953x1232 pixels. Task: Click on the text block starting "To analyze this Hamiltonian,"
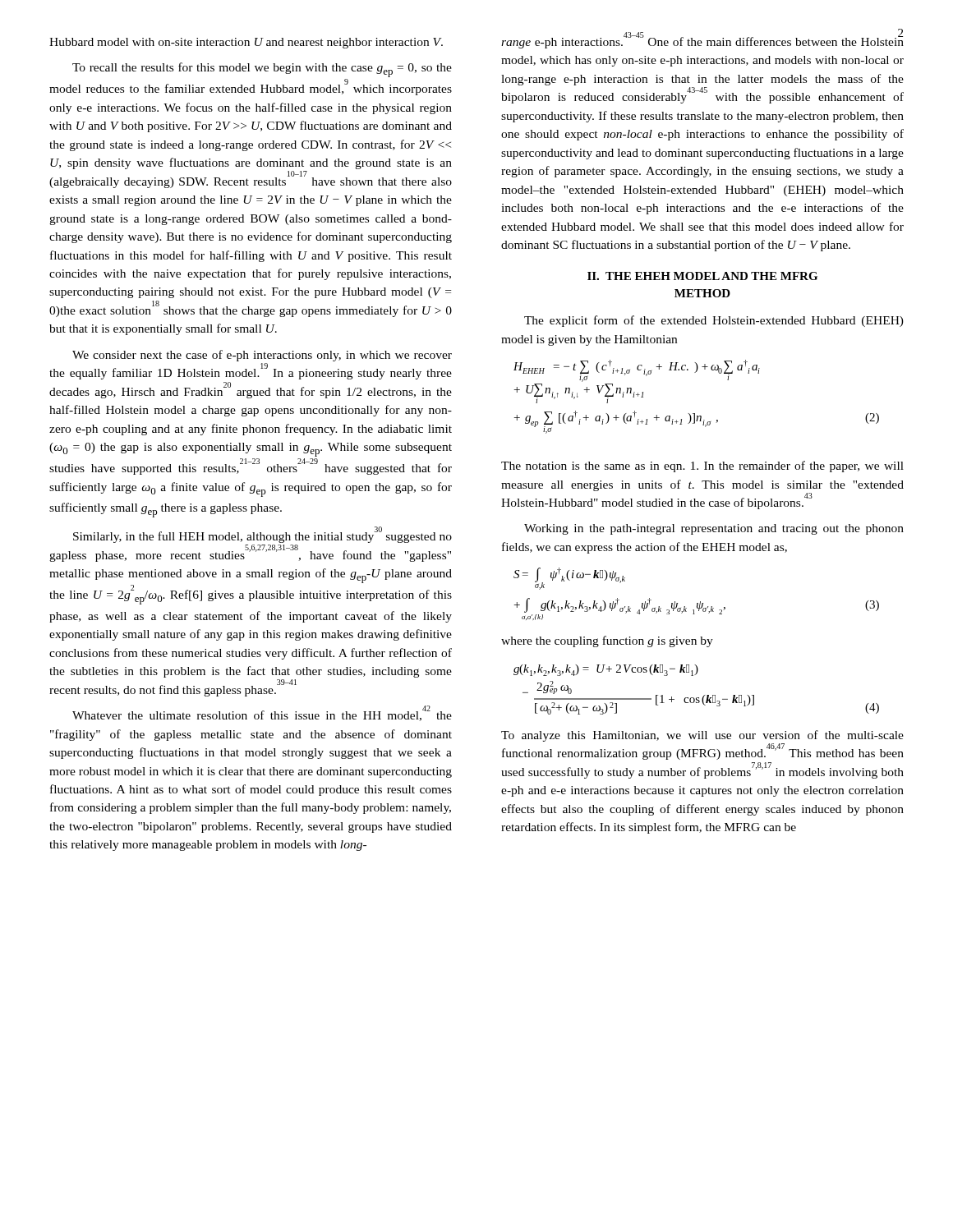coord(702,781)
